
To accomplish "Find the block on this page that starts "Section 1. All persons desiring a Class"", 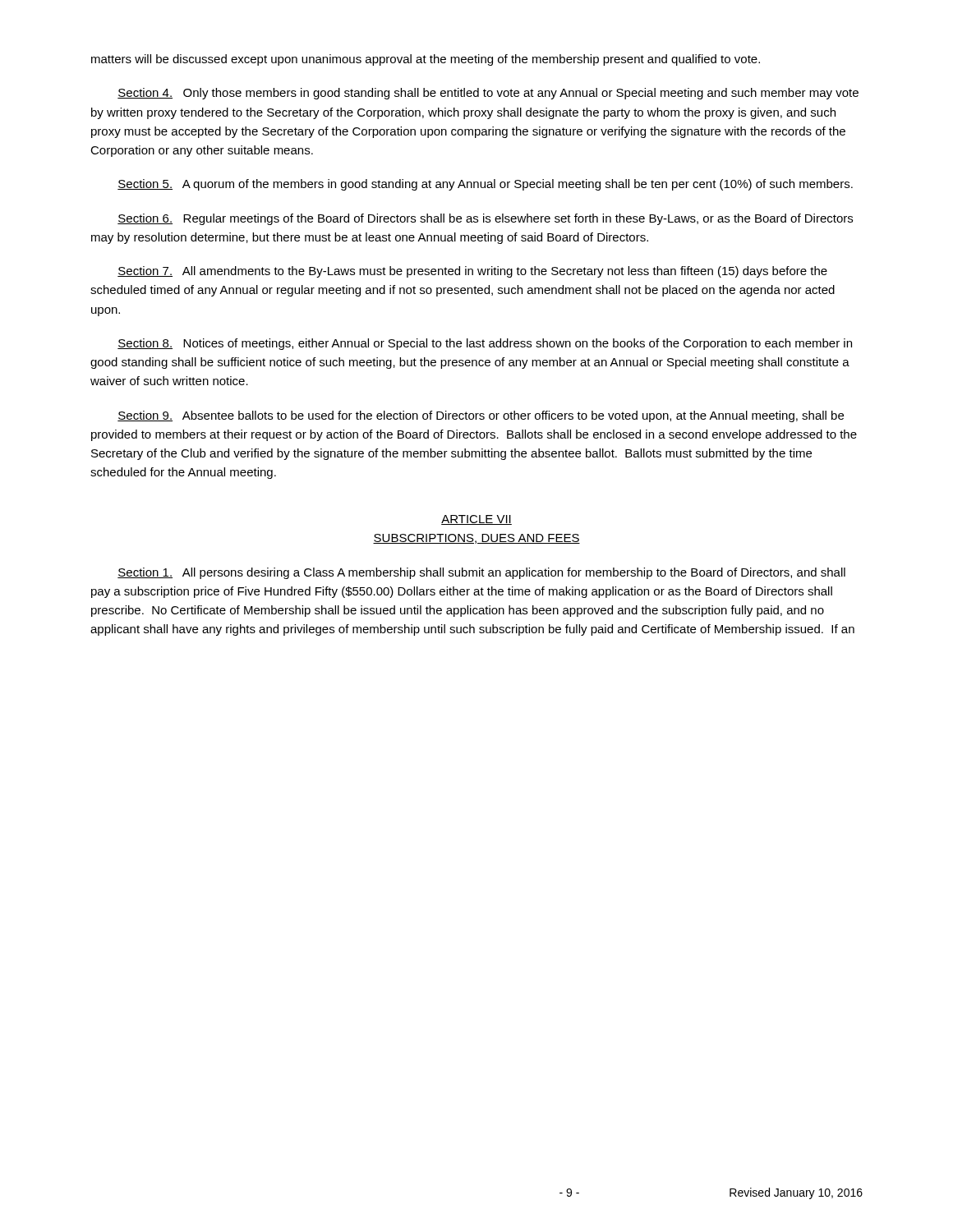I will click(473, 600).
